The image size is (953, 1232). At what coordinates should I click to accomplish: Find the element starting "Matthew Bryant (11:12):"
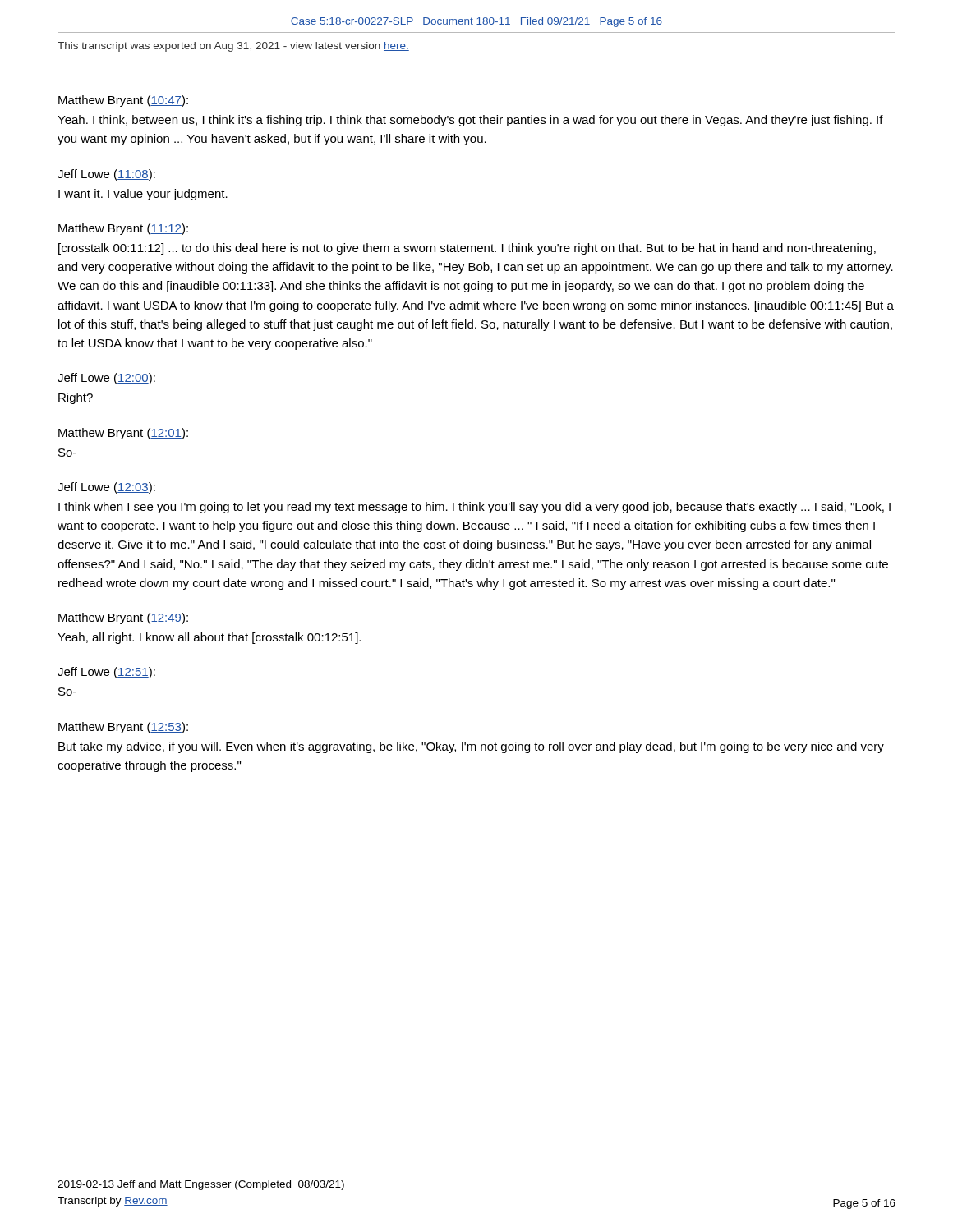pos(123,228)
